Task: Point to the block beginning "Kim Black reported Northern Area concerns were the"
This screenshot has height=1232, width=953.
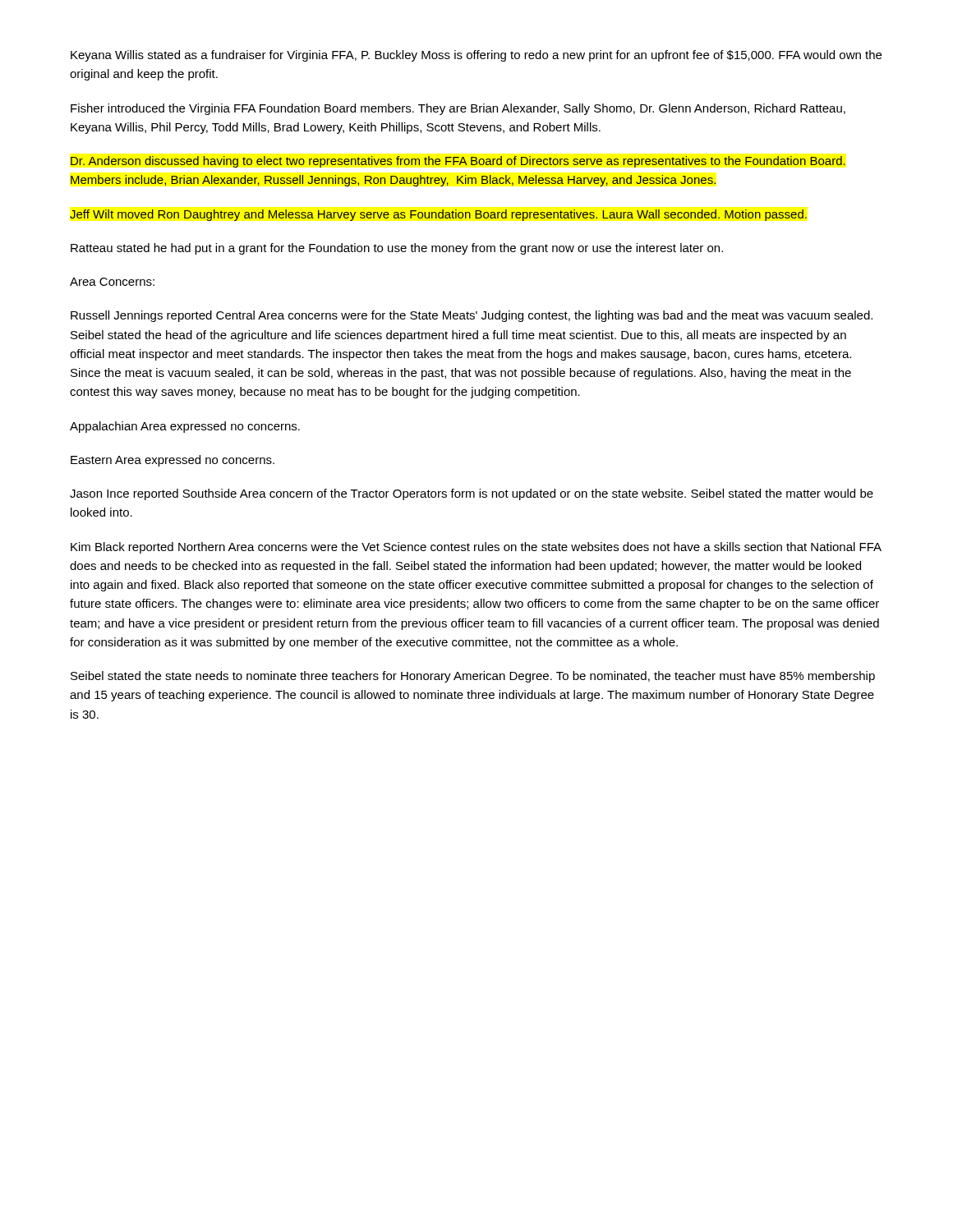Action: (475, 594)
